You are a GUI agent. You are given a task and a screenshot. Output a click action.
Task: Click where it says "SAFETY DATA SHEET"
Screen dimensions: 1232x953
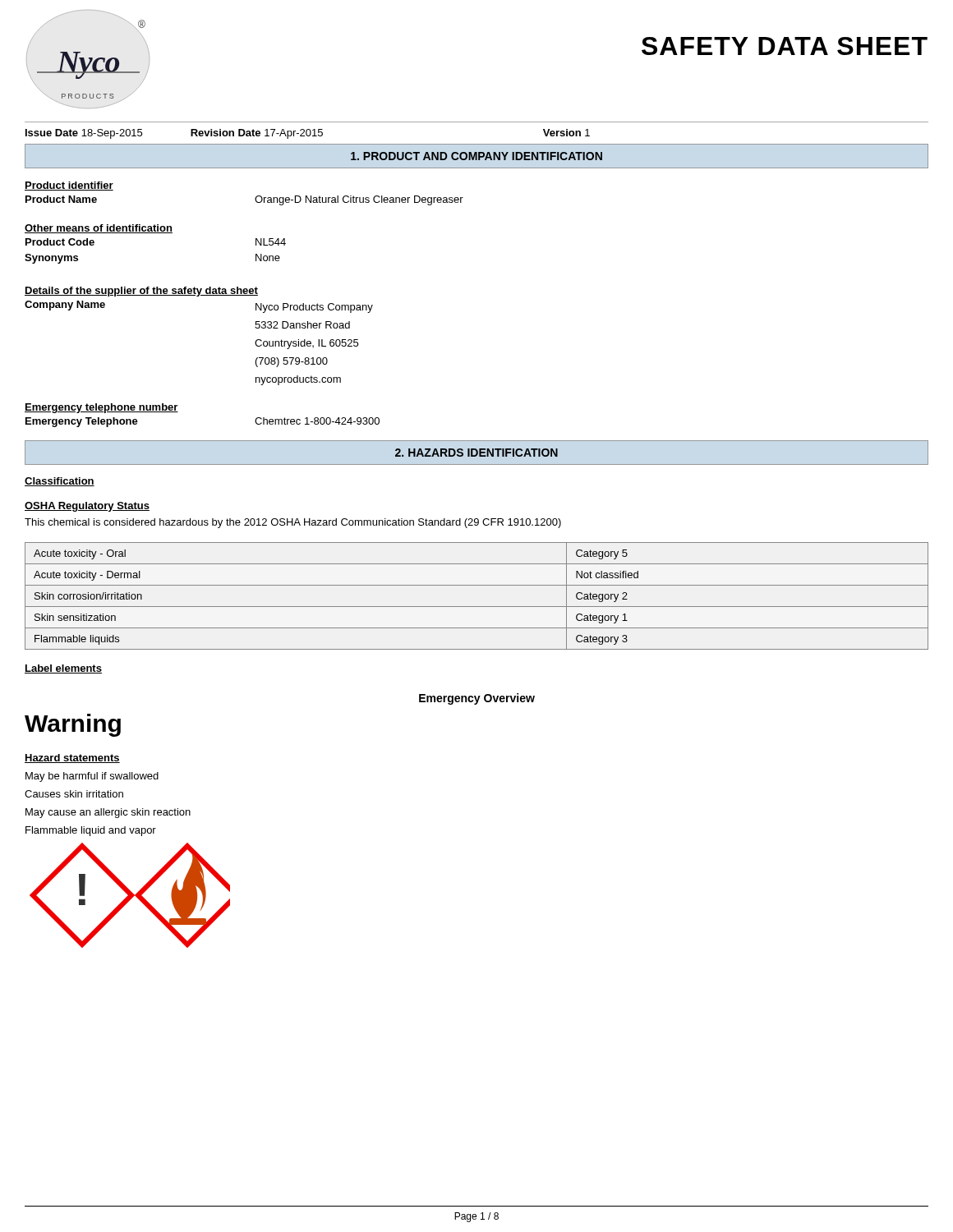point(785,46)
